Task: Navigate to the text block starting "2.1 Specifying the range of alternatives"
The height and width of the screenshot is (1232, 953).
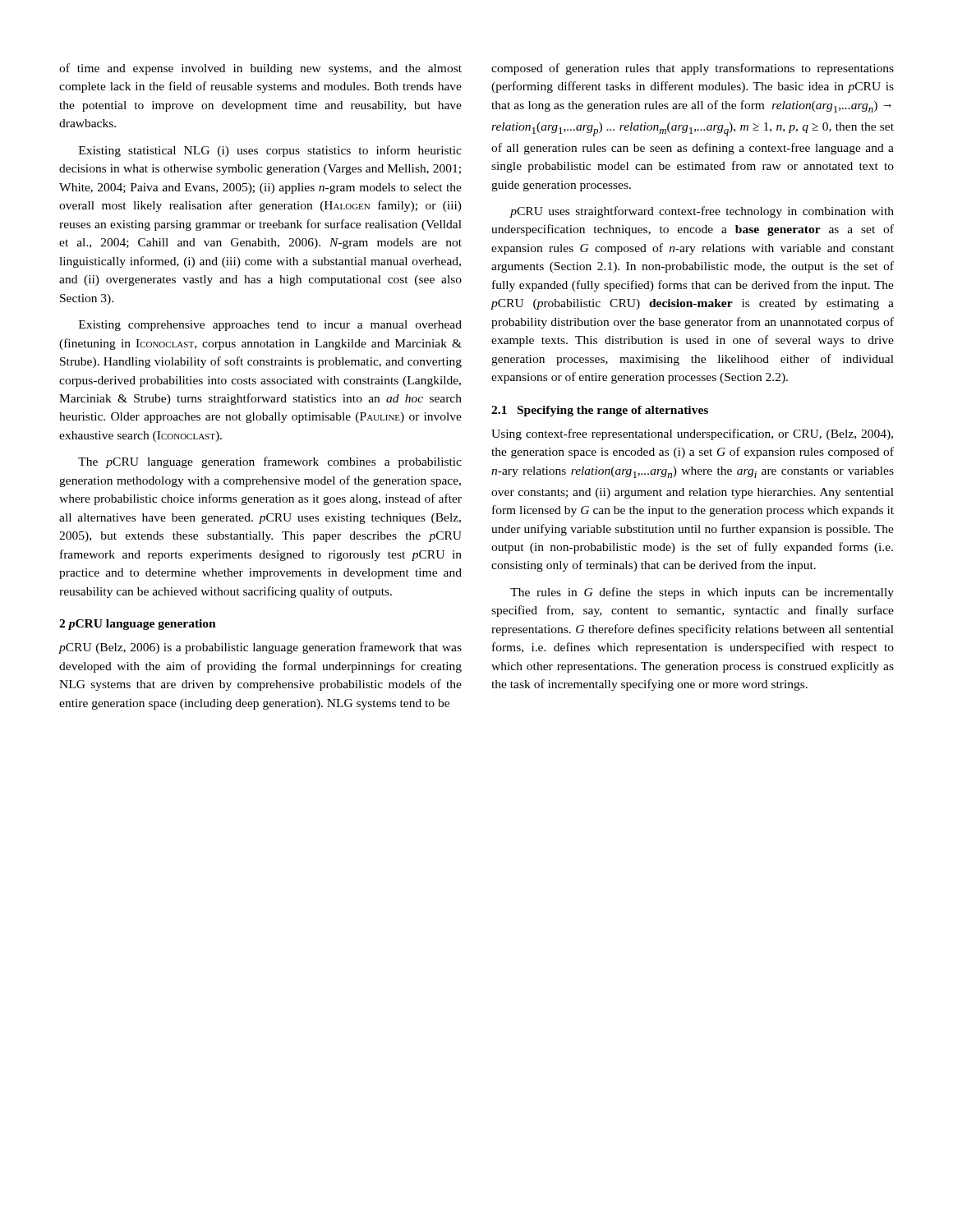Action: [x=693, y=410]
